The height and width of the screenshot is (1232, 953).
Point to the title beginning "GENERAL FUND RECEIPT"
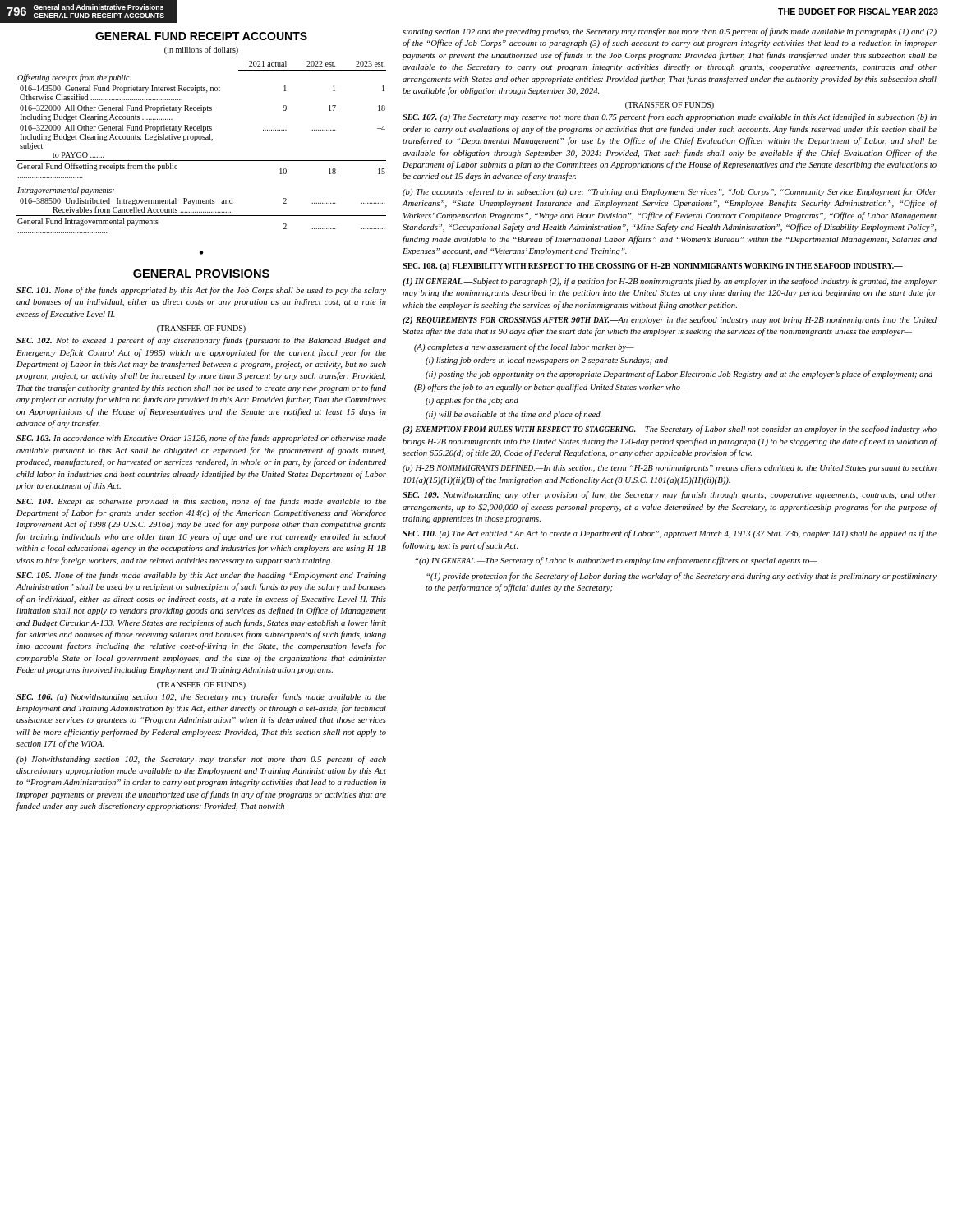(x=201, y=36)
